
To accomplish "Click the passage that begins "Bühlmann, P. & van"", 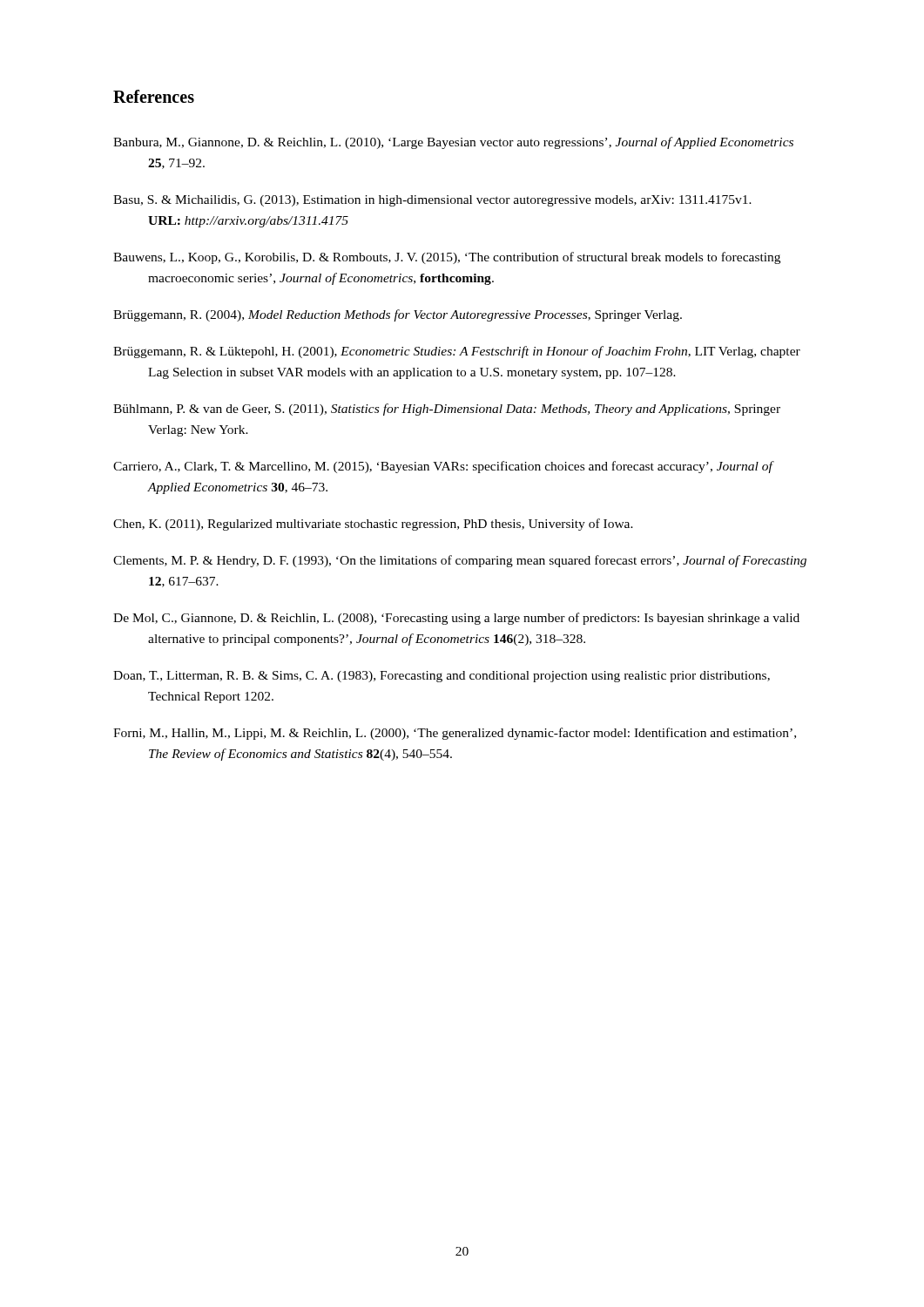I will point(447,419).
